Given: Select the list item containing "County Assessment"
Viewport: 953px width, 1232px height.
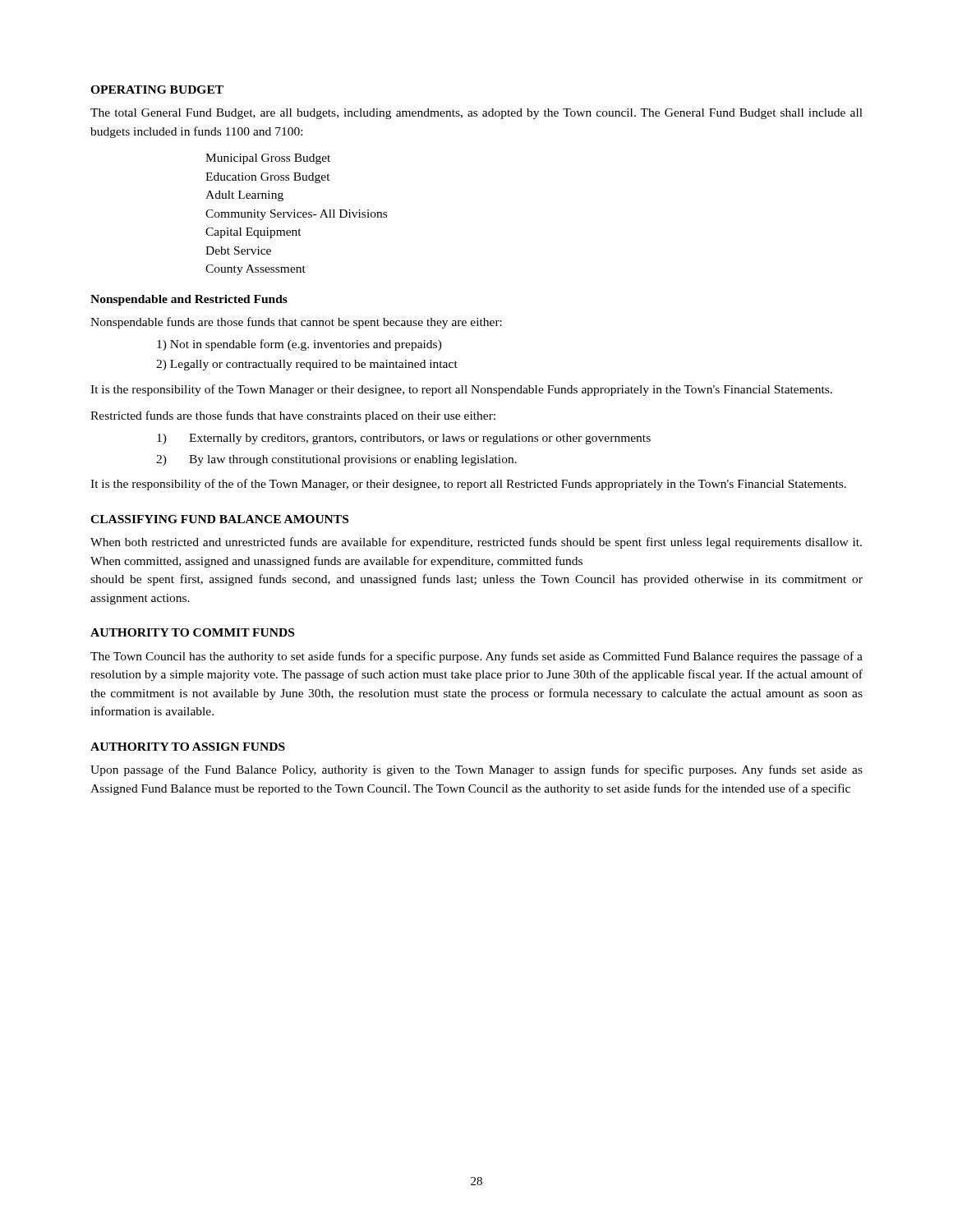Looking at the screenshot, I should pos(255,268).
